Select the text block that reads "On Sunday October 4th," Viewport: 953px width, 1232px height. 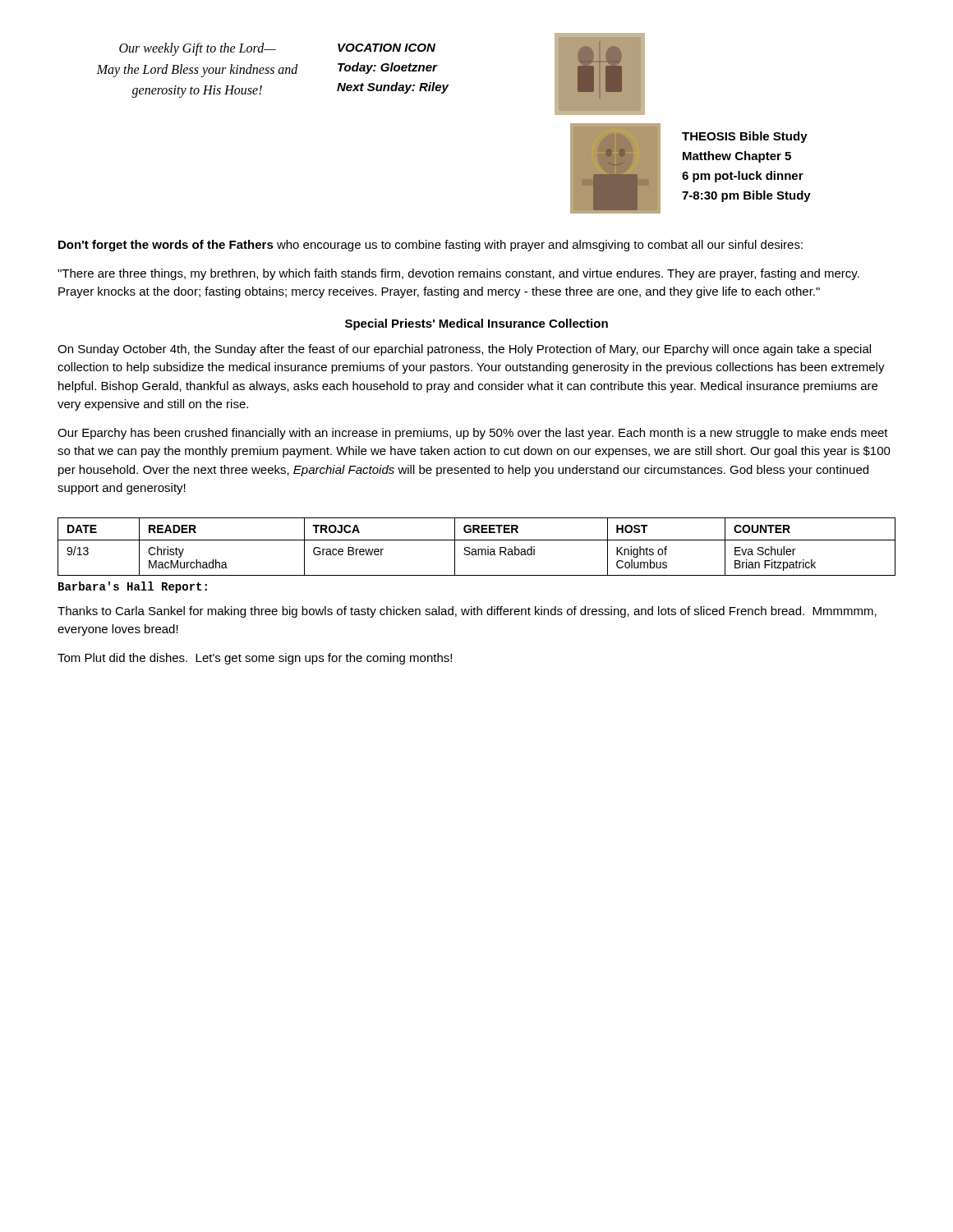click(x=476, y=377)
